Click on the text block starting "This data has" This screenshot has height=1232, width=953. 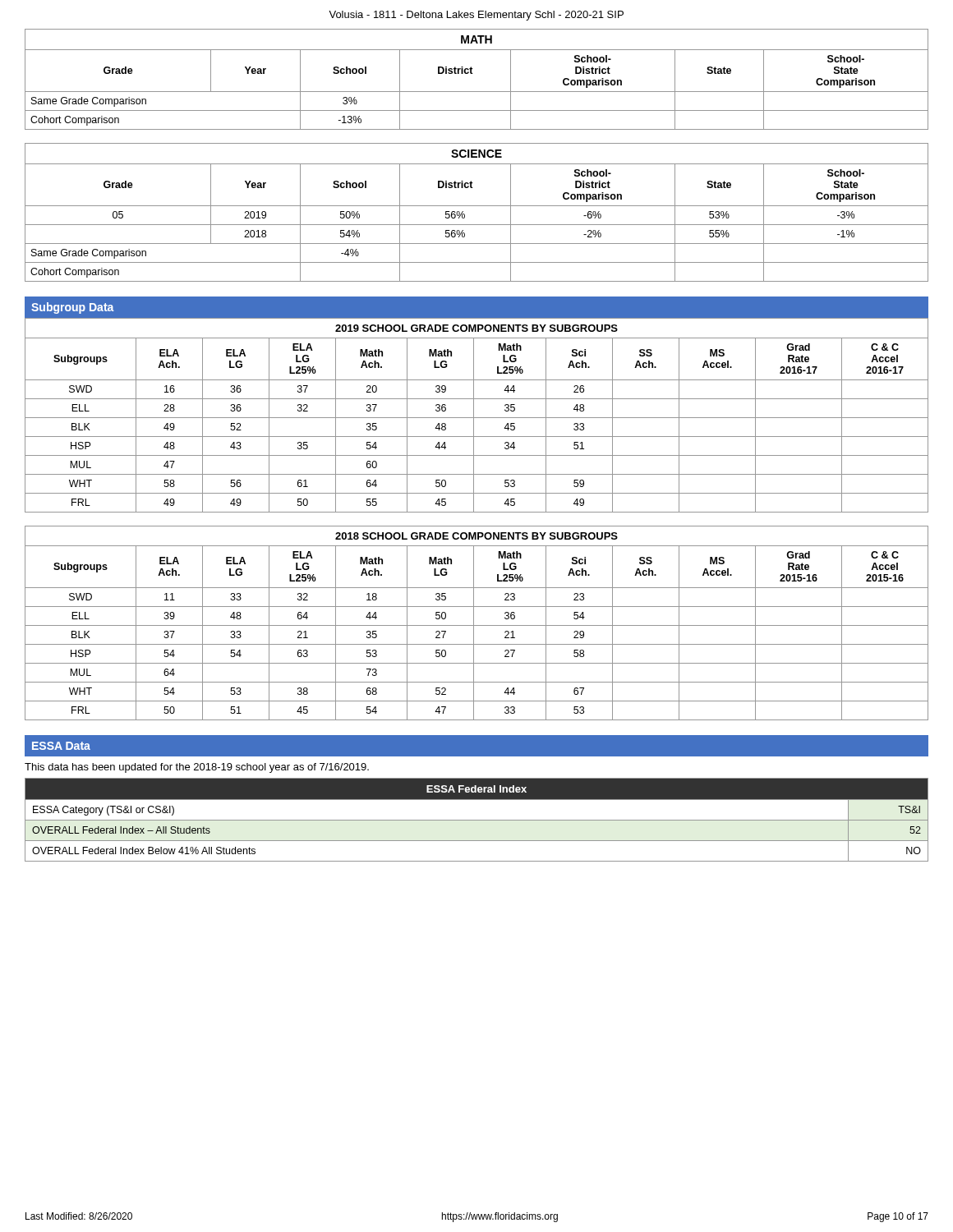pos(197,767)
